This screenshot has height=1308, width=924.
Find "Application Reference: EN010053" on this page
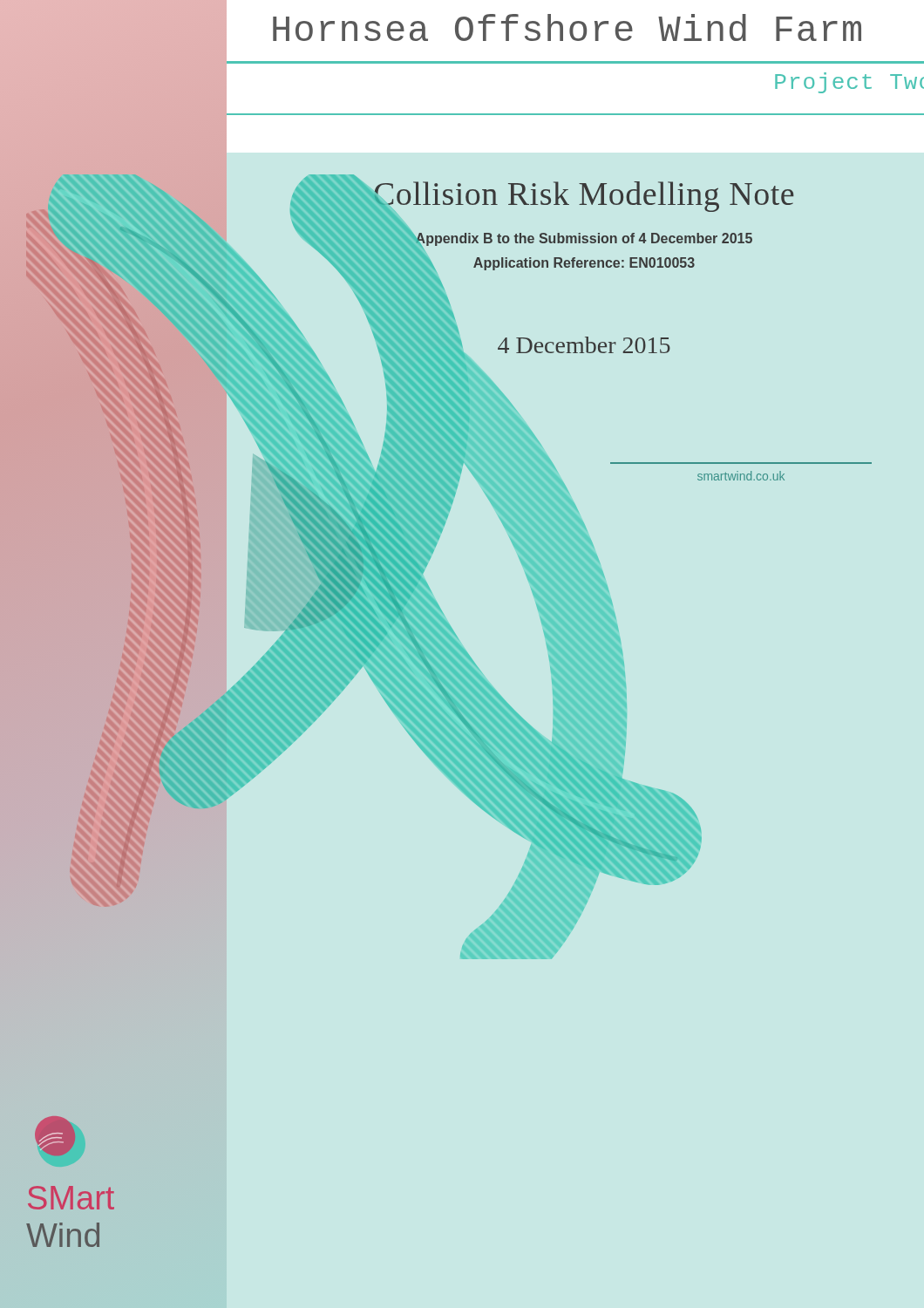[584, 263]
